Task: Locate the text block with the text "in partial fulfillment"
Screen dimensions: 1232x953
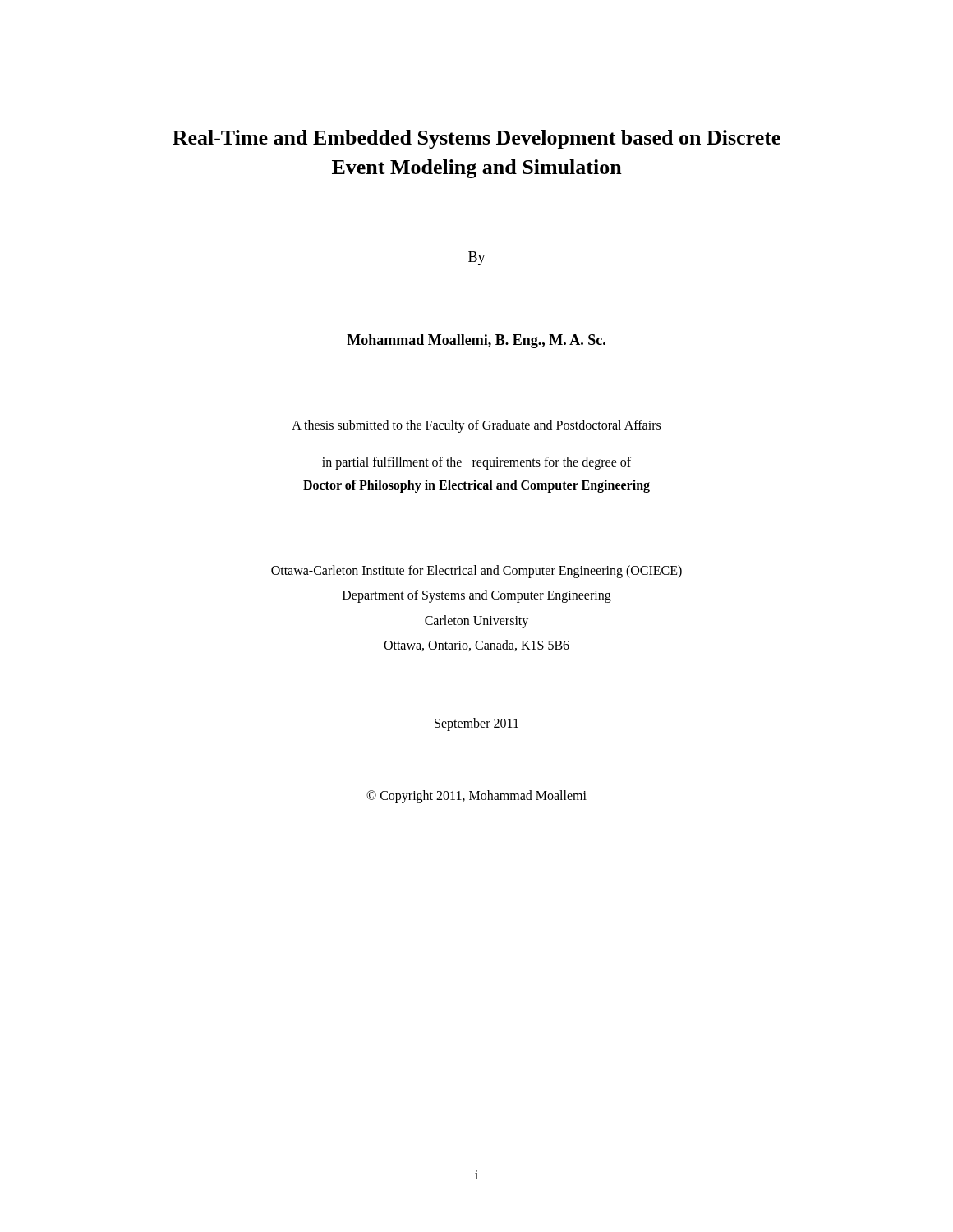Action: point(476,462)
